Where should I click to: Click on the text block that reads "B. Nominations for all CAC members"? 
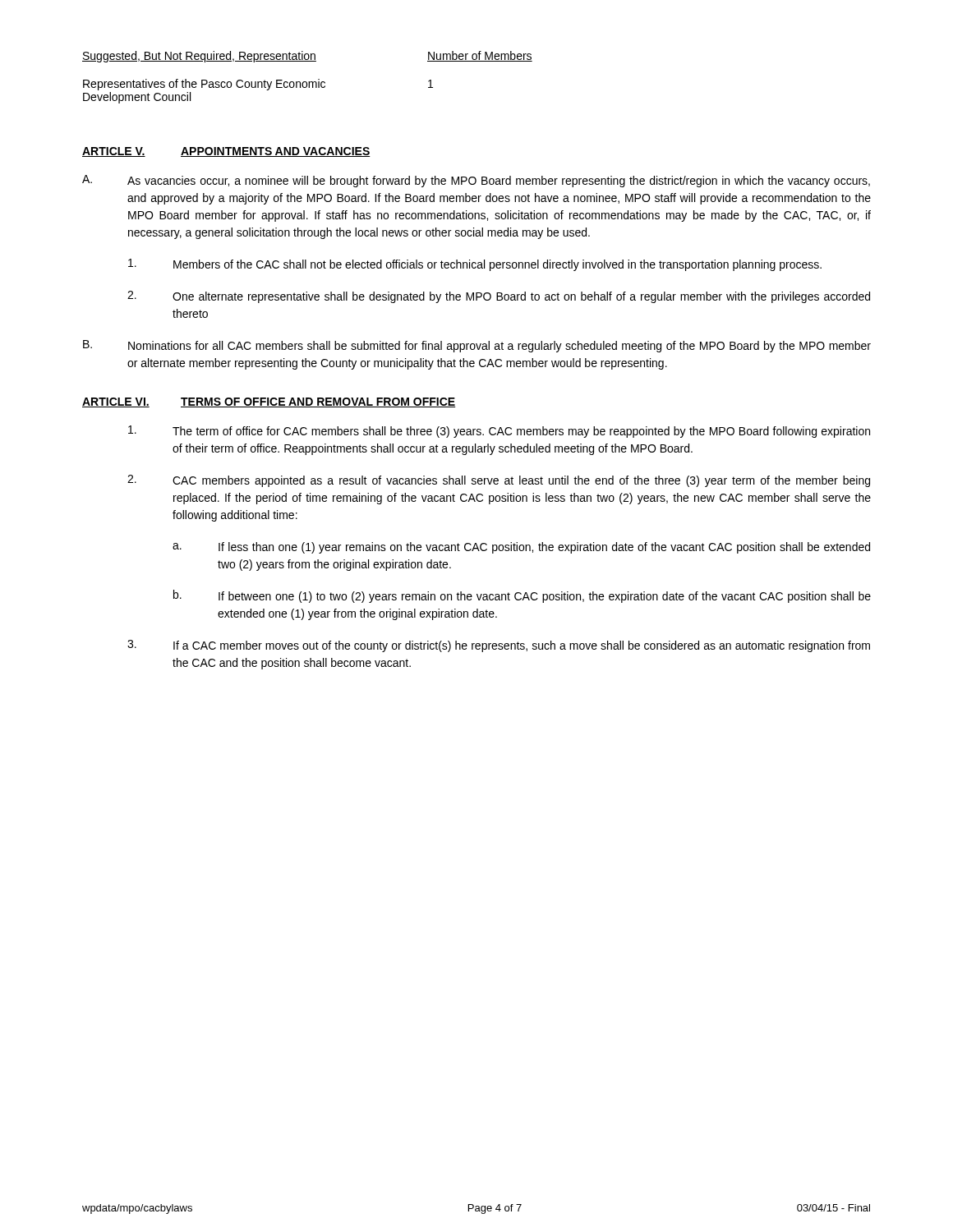click(x=476, y=355)
